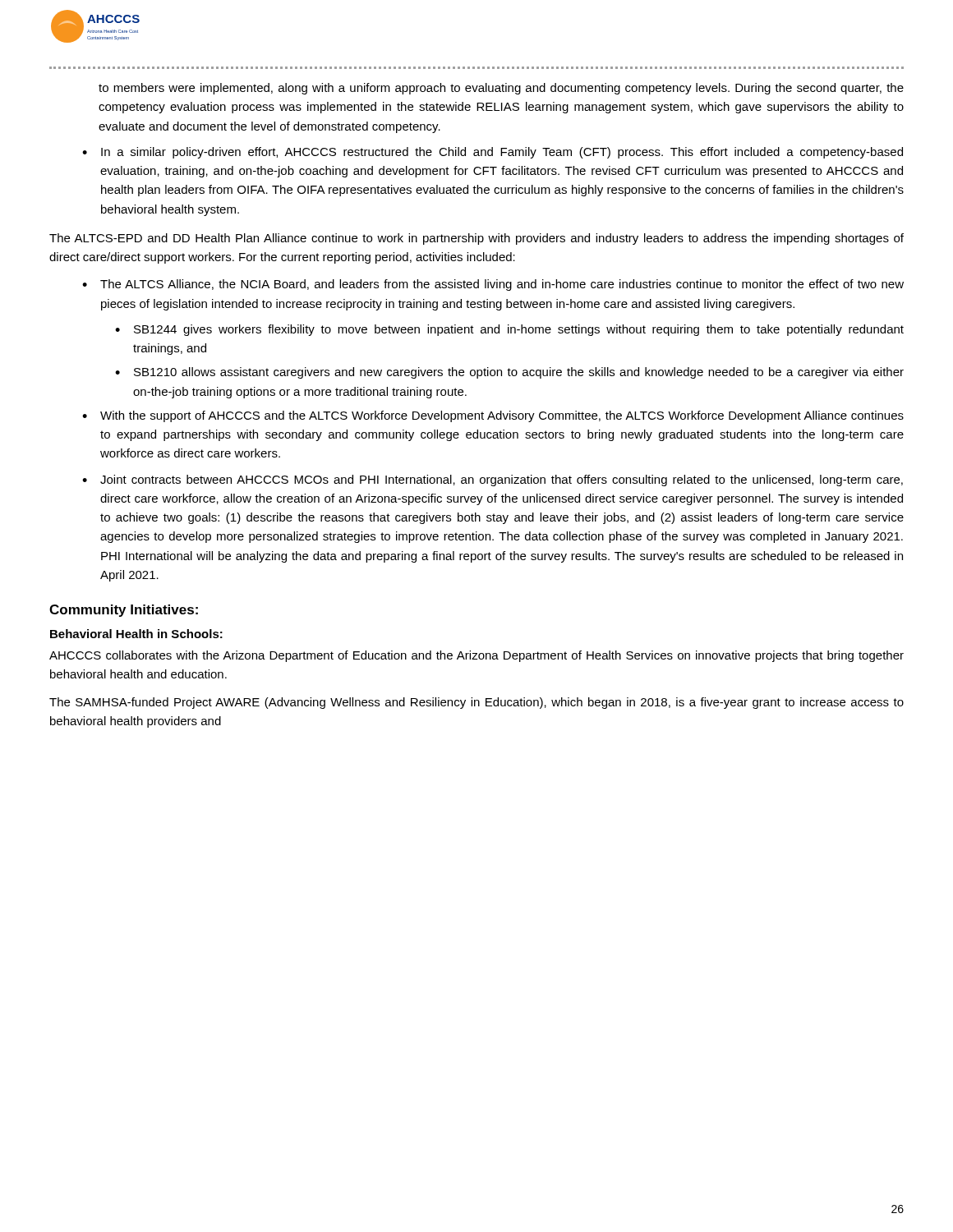Select the text block that reads "The SAMHSA-funded Project AWARE"
The width and height of the screenshot is (953, 1232).
(476, 711)
